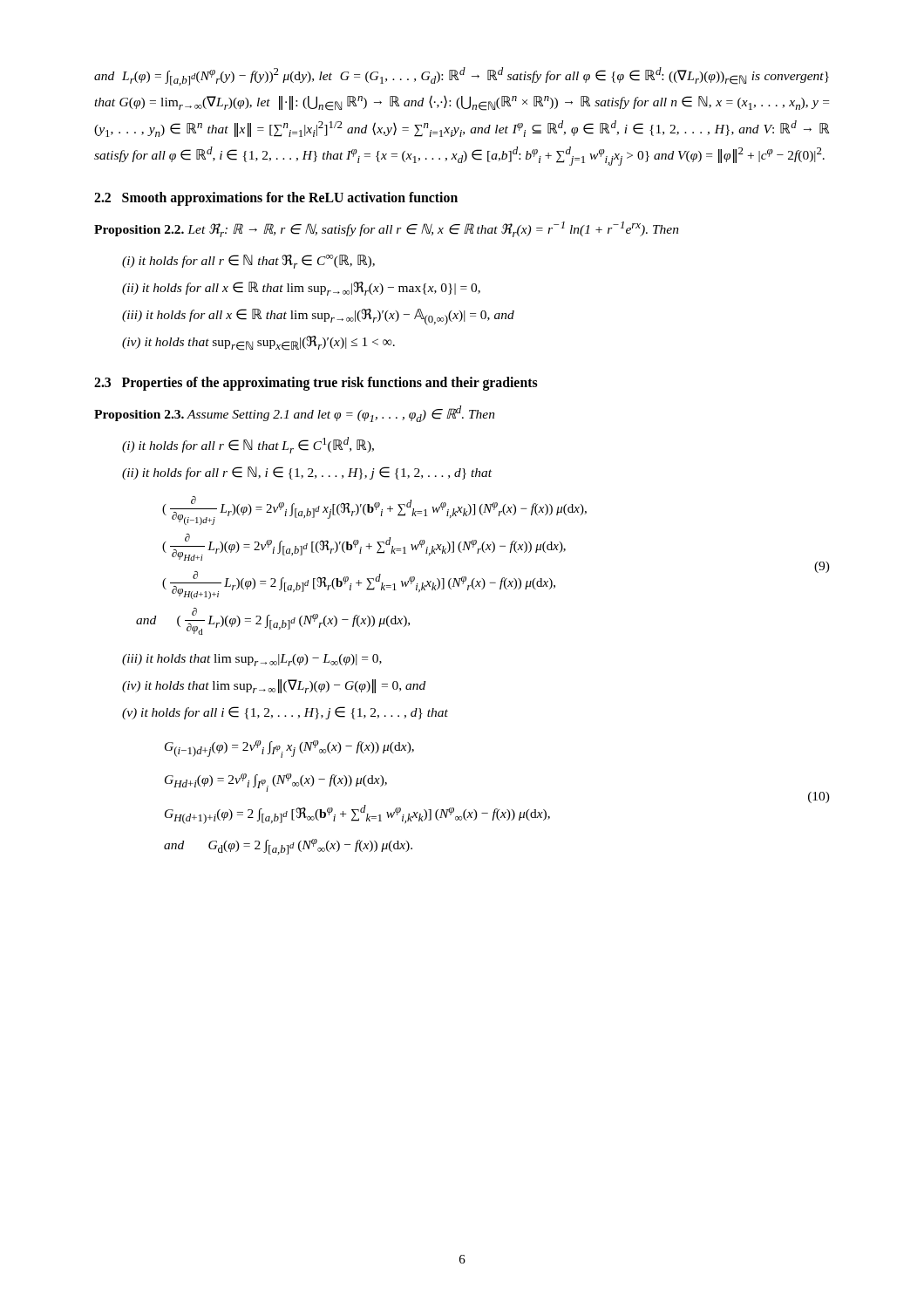The width and height of the screenshot is (924, 1308).
Task: Select the passage starting "(iii) it holds for all x ∈"
Action: tap(318, 316)
